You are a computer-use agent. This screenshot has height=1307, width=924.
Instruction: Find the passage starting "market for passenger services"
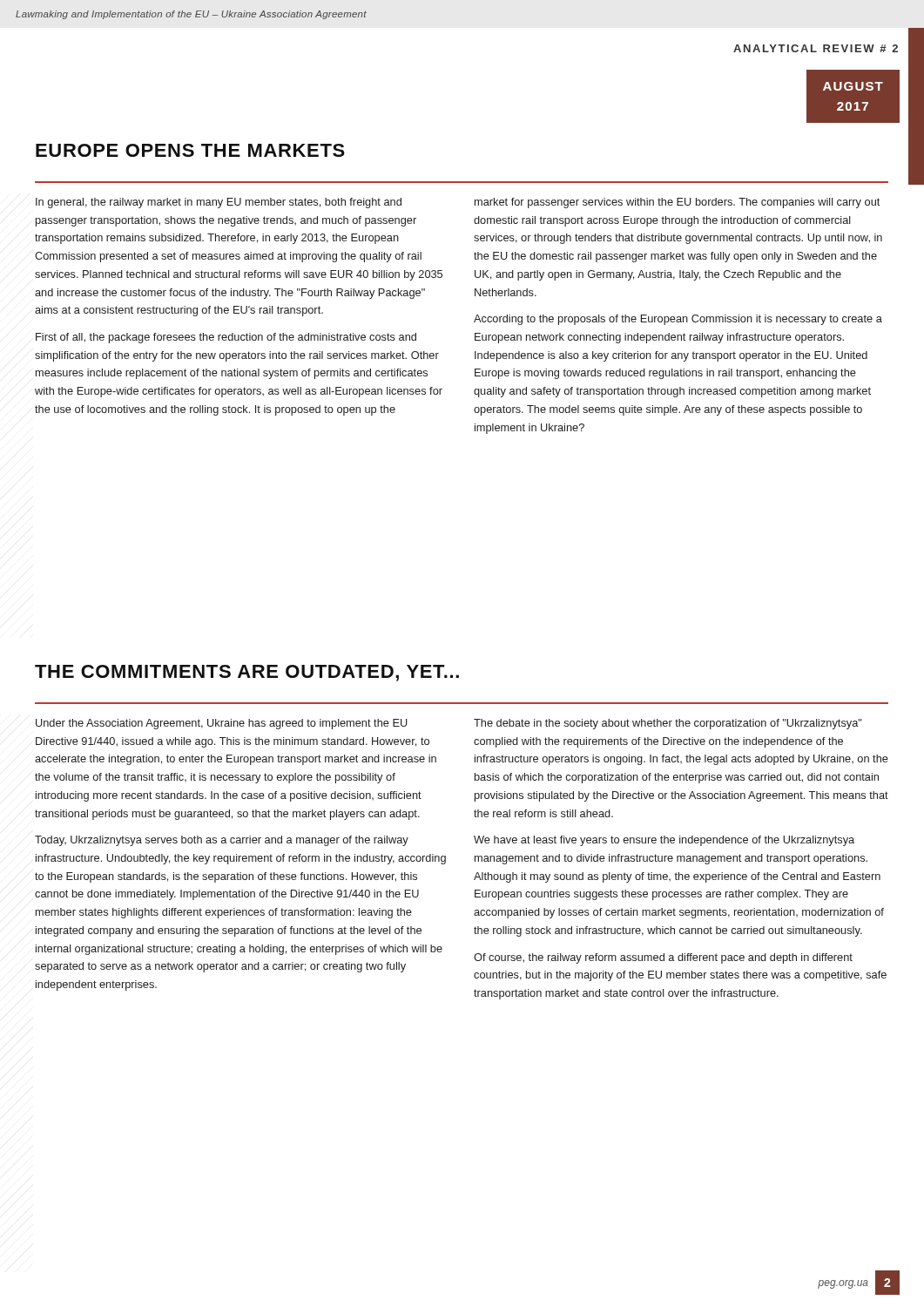(x=681, y=315)
